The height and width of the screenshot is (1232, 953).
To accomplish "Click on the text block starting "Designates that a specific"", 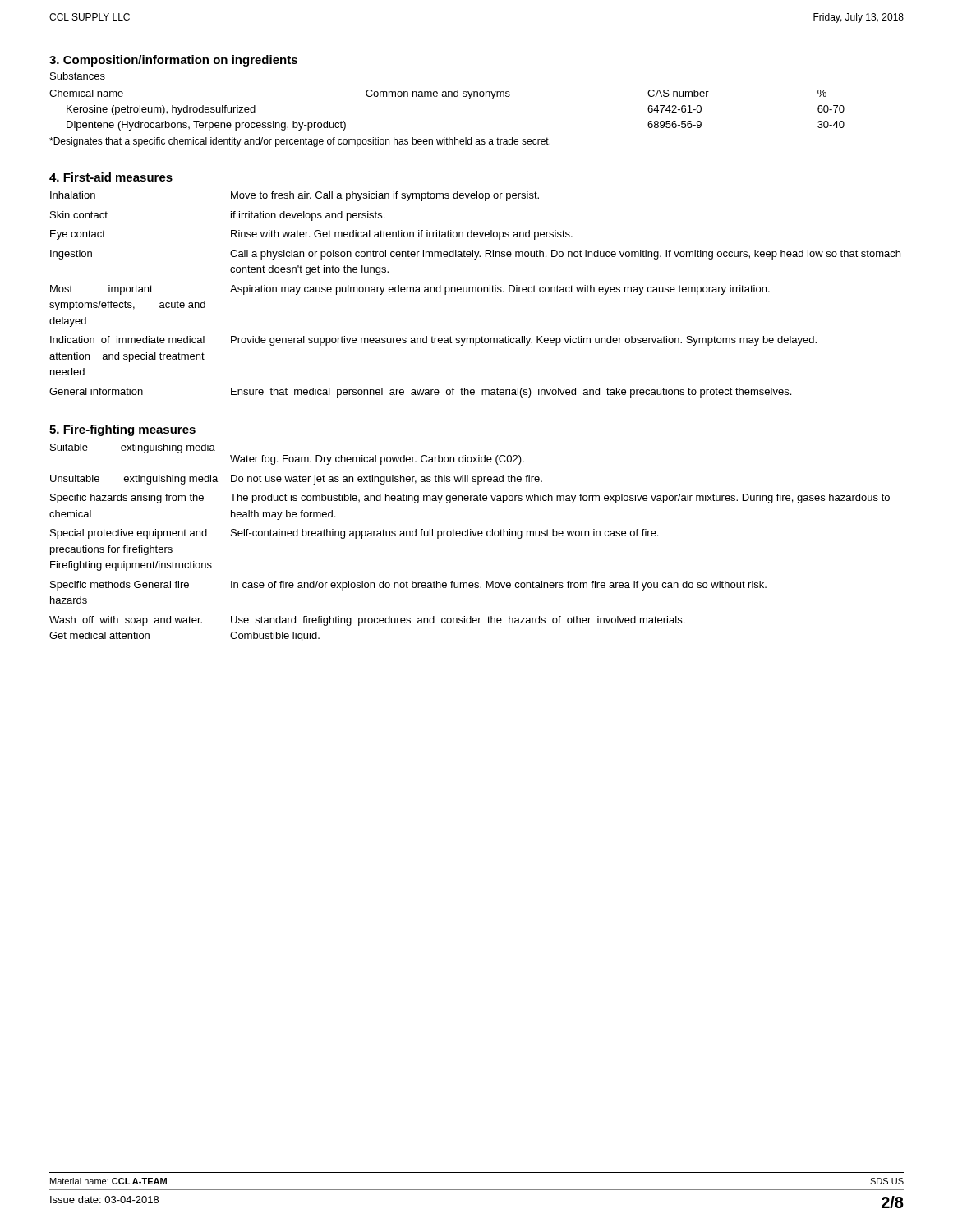I will pyautogui.click(x=300, y=141).
